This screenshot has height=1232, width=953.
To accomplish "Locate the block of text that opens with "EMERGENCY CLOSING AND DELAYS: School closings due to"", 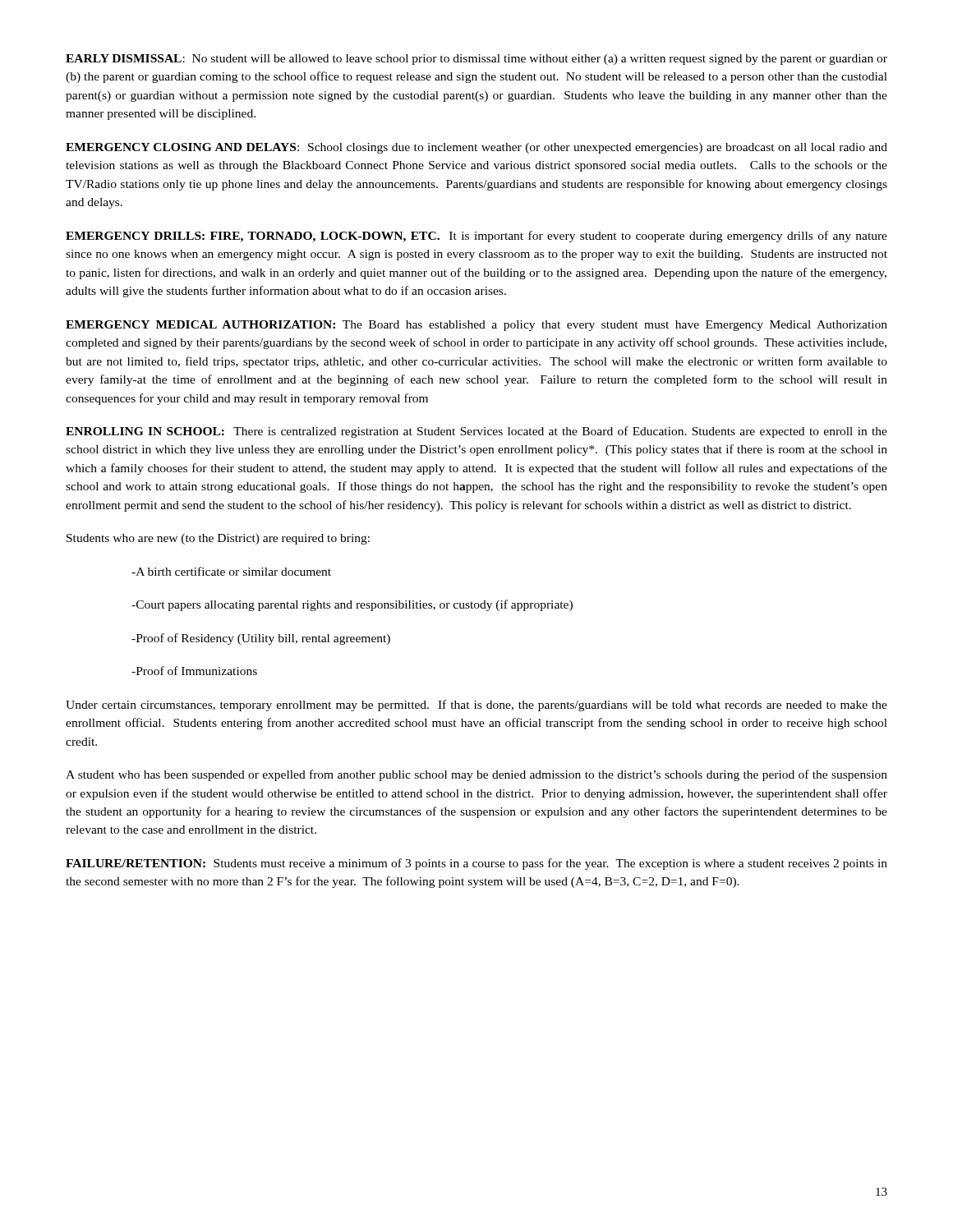I will (x=476, y=175).
